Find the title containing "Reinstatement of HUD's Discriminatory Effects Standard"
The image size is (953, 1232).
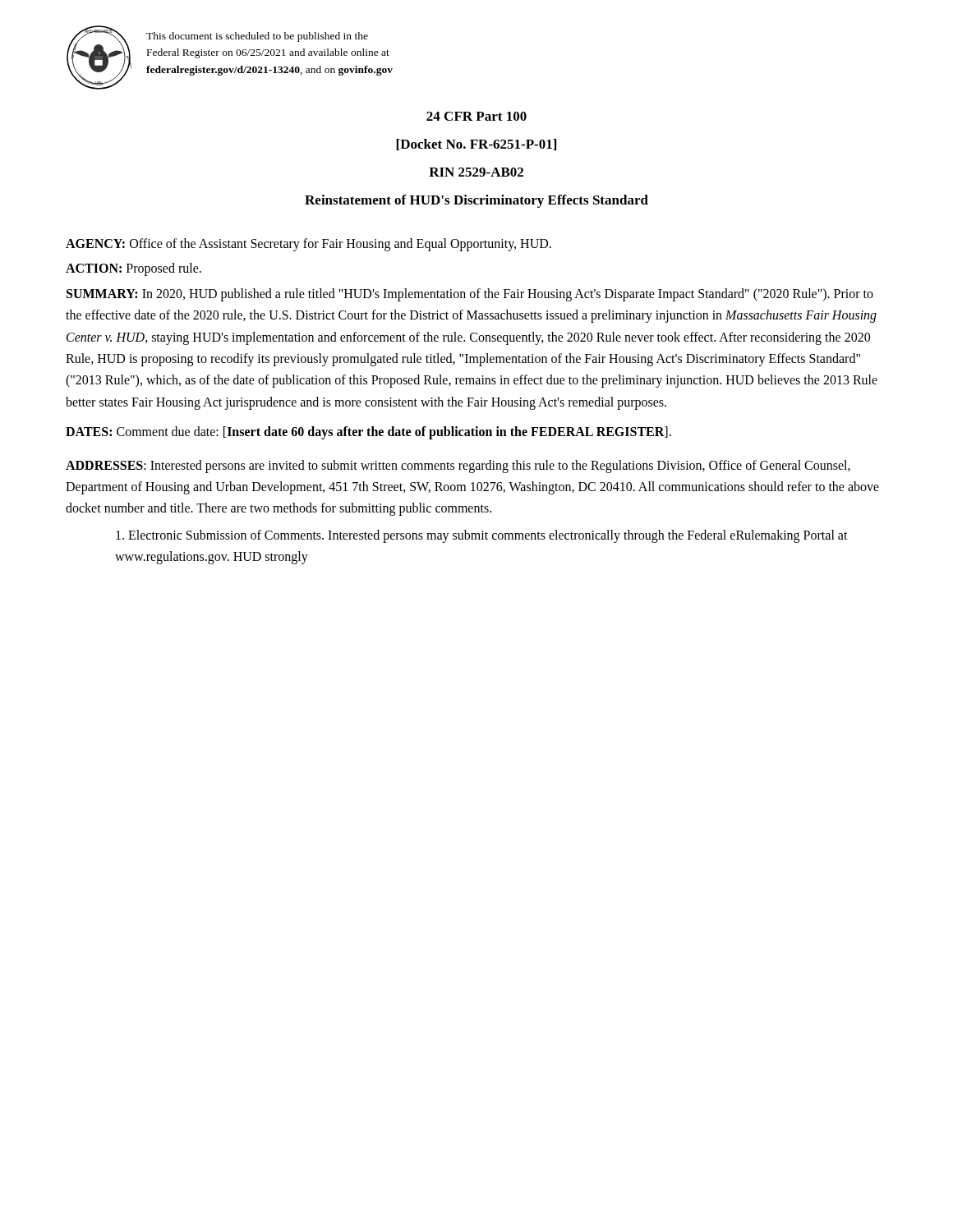point(476,200)
